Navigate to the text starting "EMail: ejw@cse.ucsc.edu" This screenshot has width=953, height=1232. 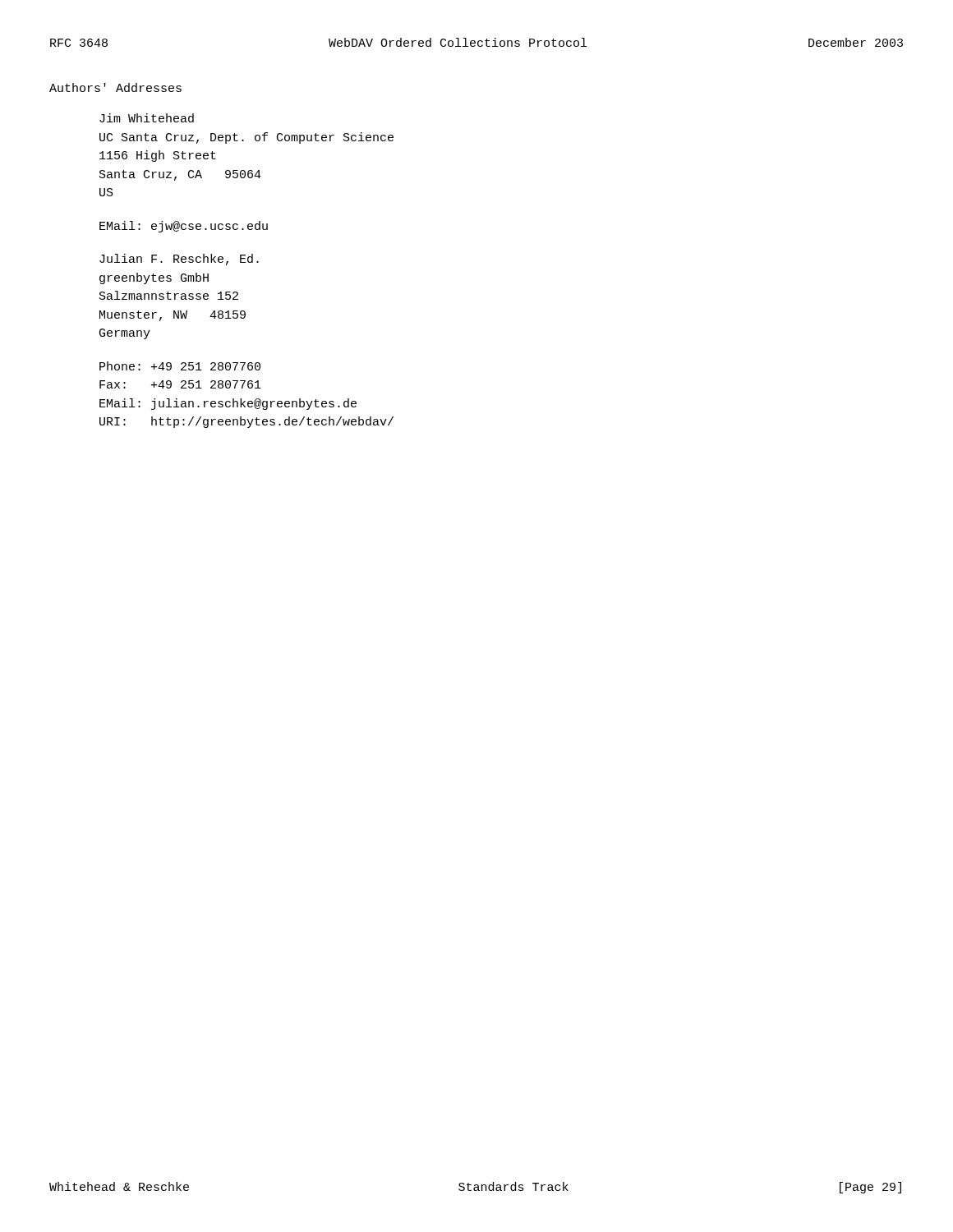184,227
